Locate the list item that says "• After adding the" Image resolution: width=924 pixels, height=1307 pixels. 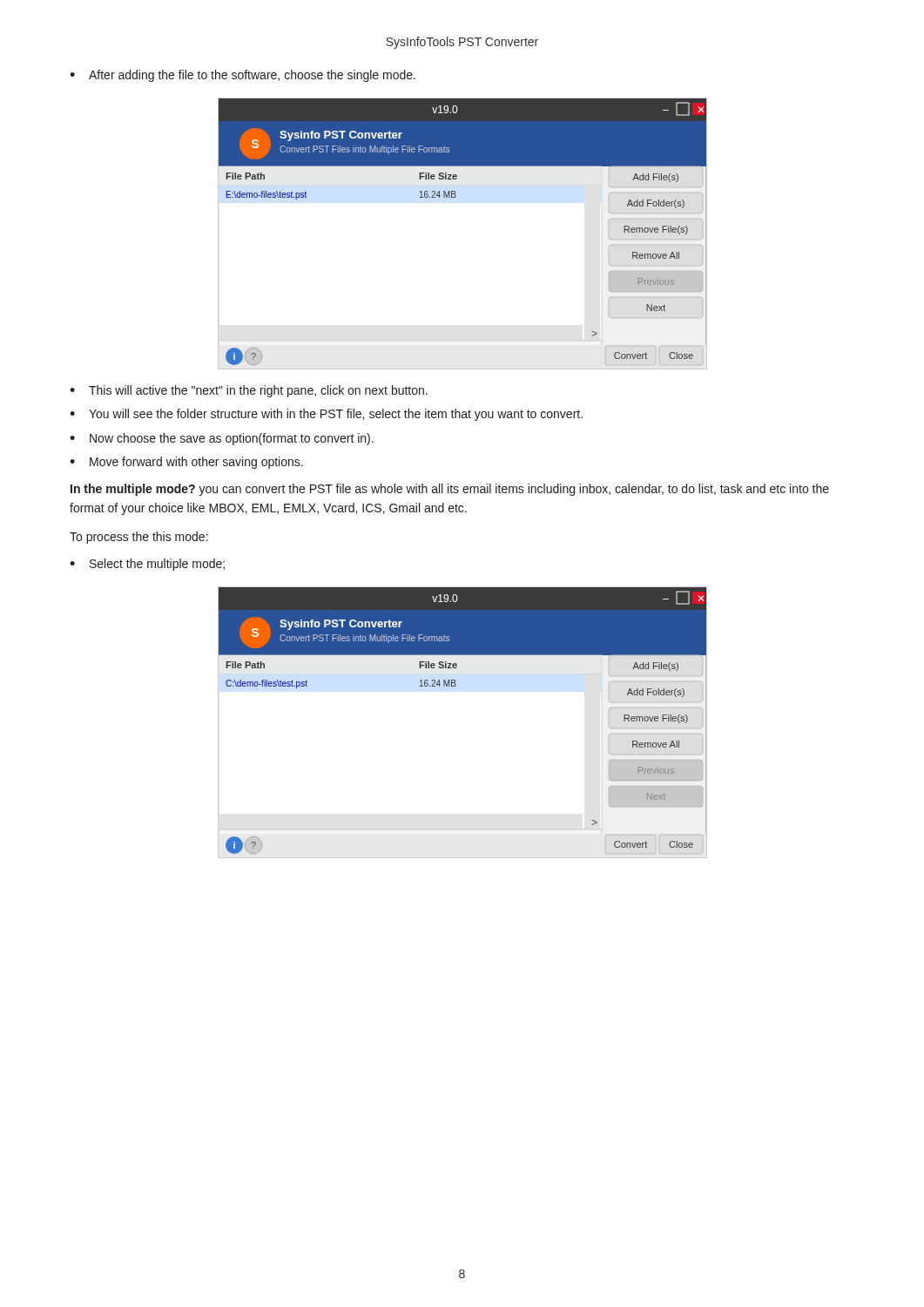pyautogui.click(x=243, y=76)
